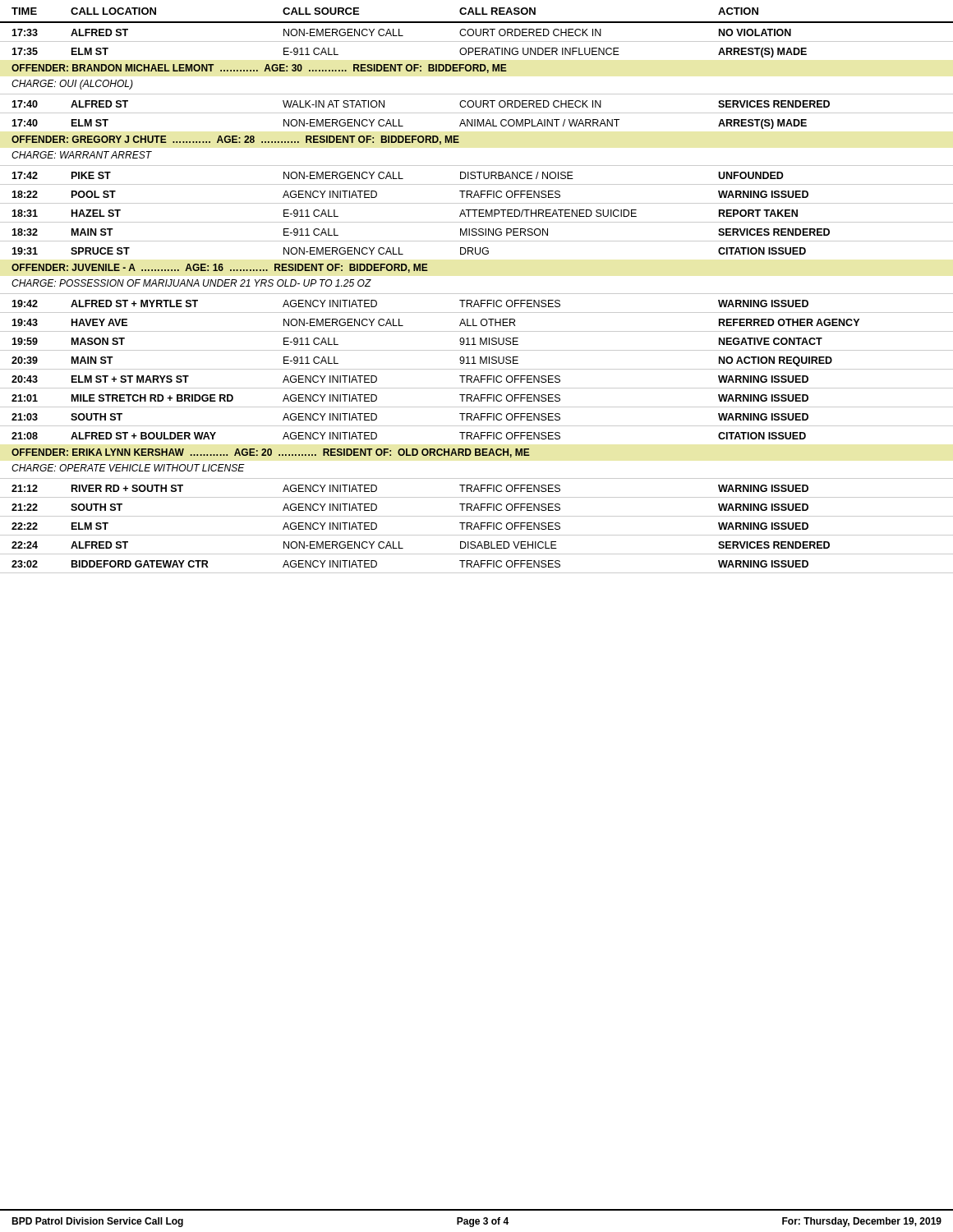Select the table that reads "21:12 RIVER RD + SOUTH"
The image size is (953, 1232).
(x=476, y=488)
